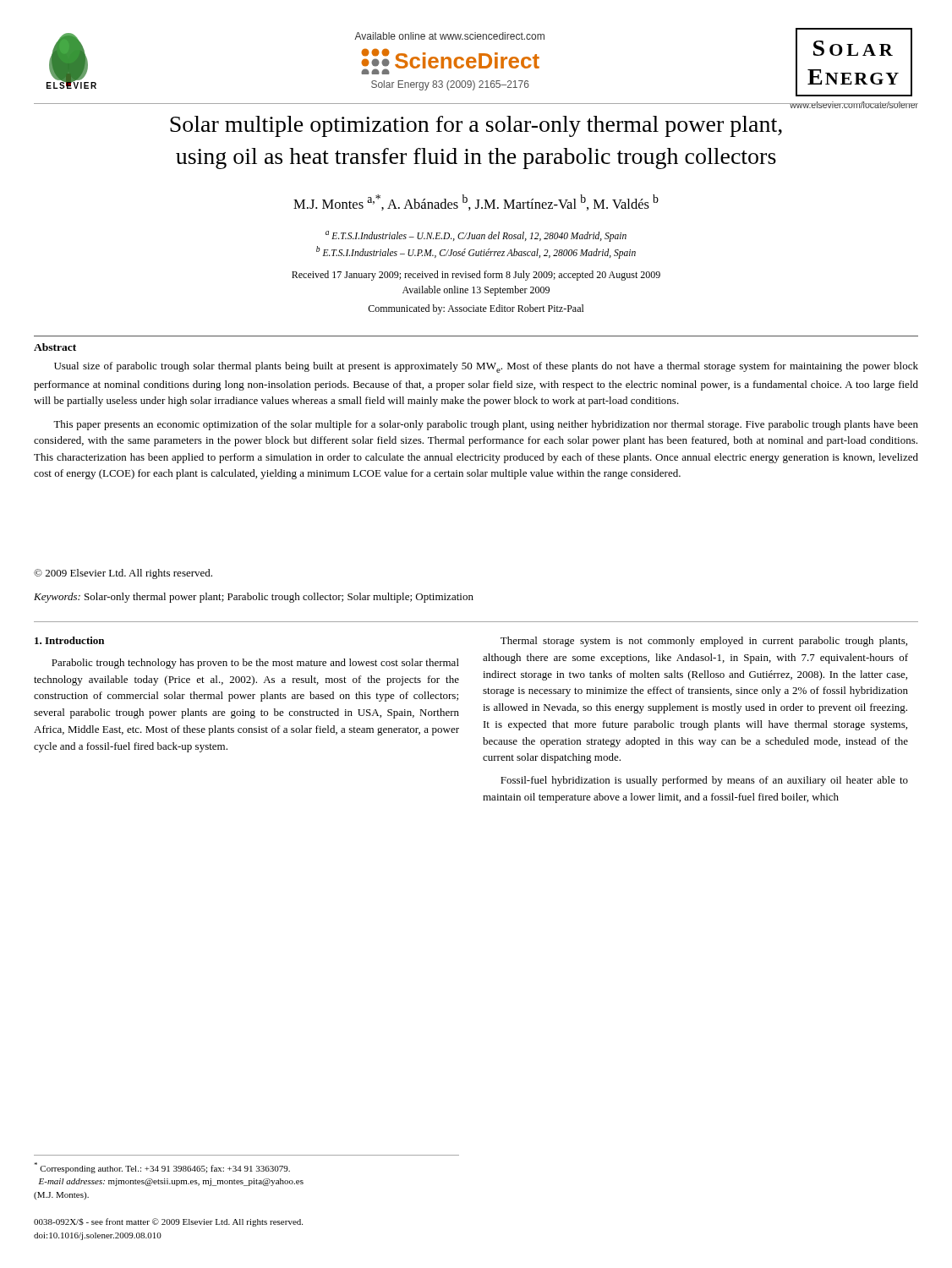Where does it say "1. Introduction"?
This screenshot has width=952, height=1268.
pos(69,640)
